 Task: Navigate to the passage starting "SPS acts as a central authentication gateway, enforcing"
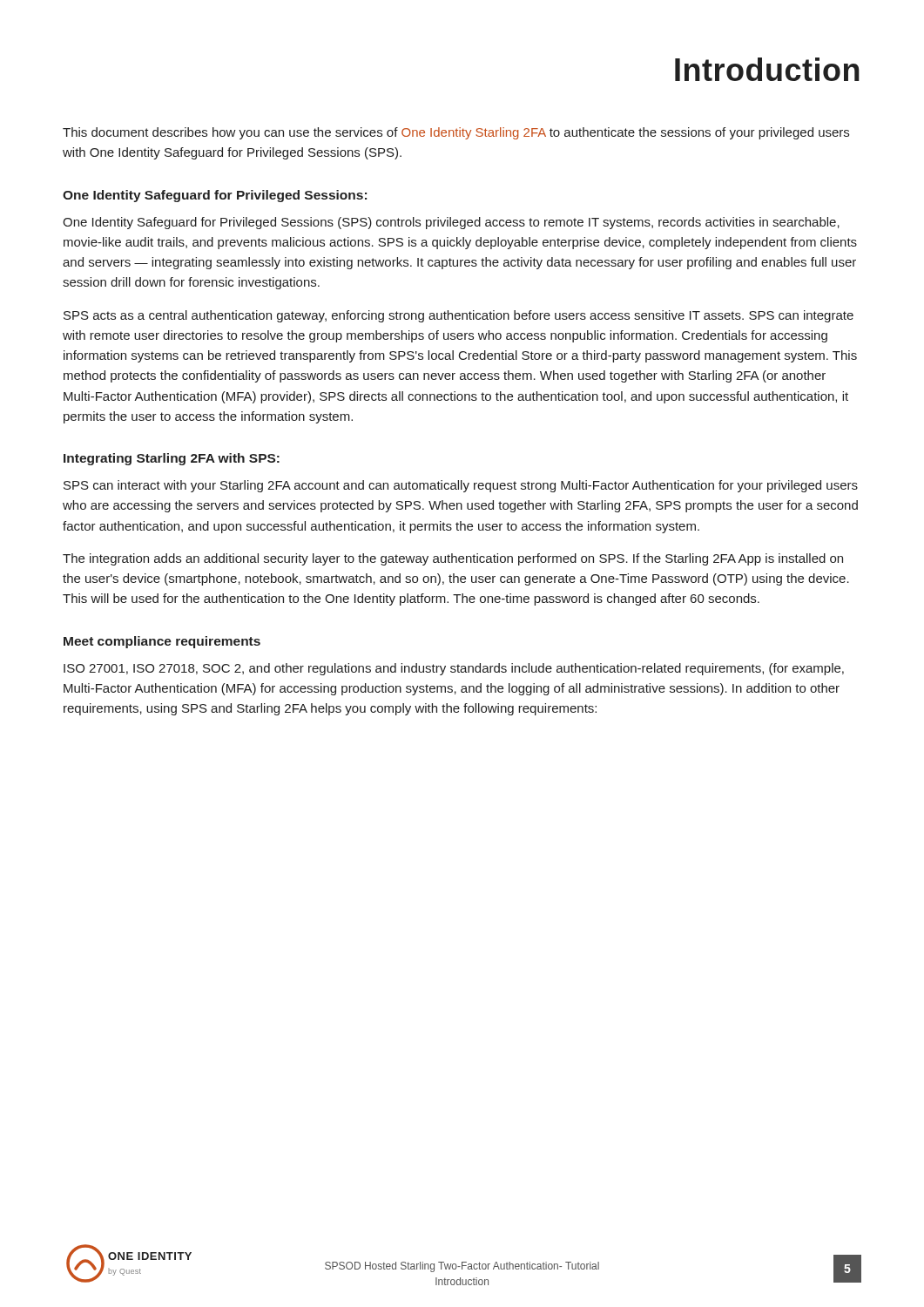[x=460, y=365]
